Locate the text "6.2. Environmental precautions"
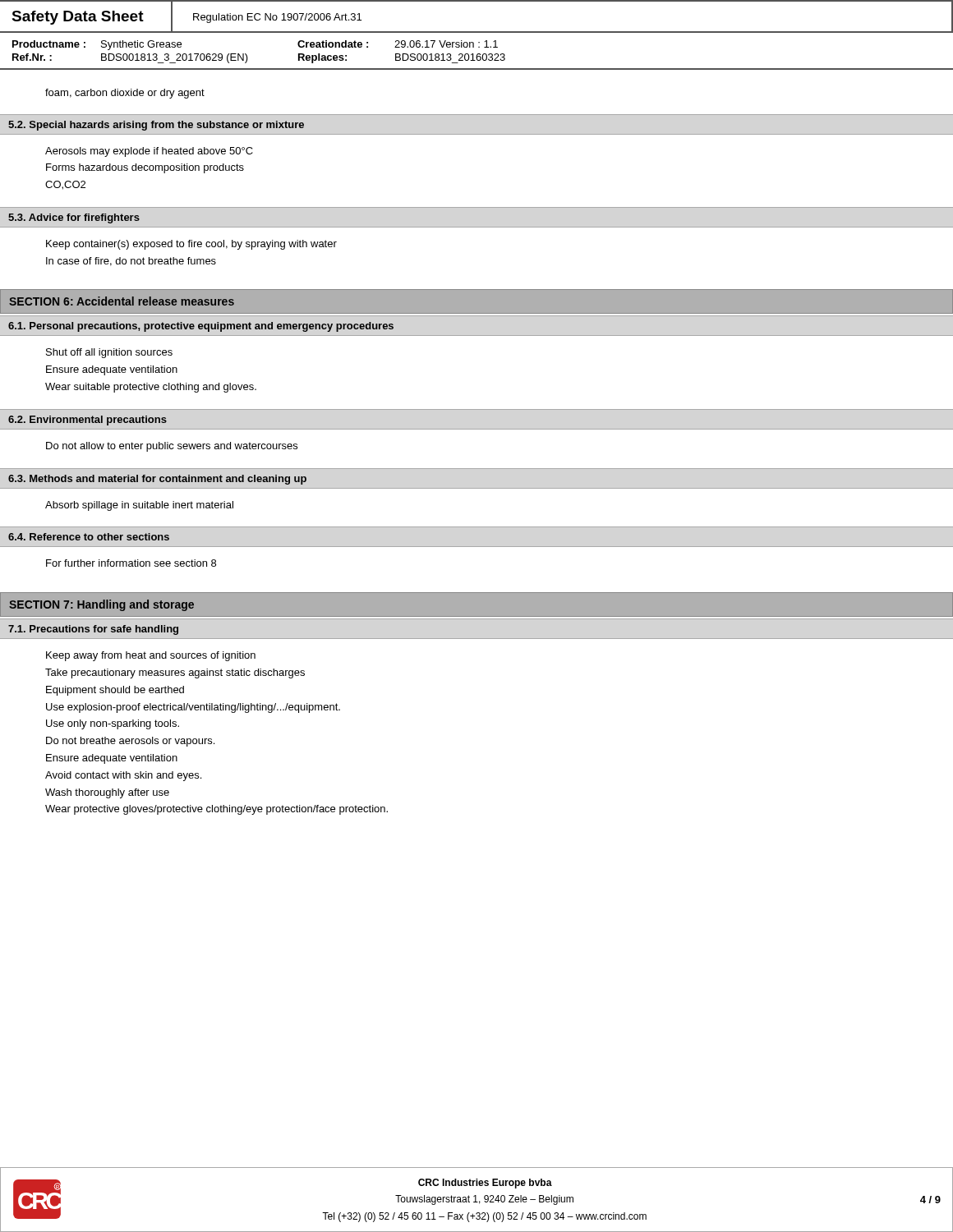 coord(87,419)
